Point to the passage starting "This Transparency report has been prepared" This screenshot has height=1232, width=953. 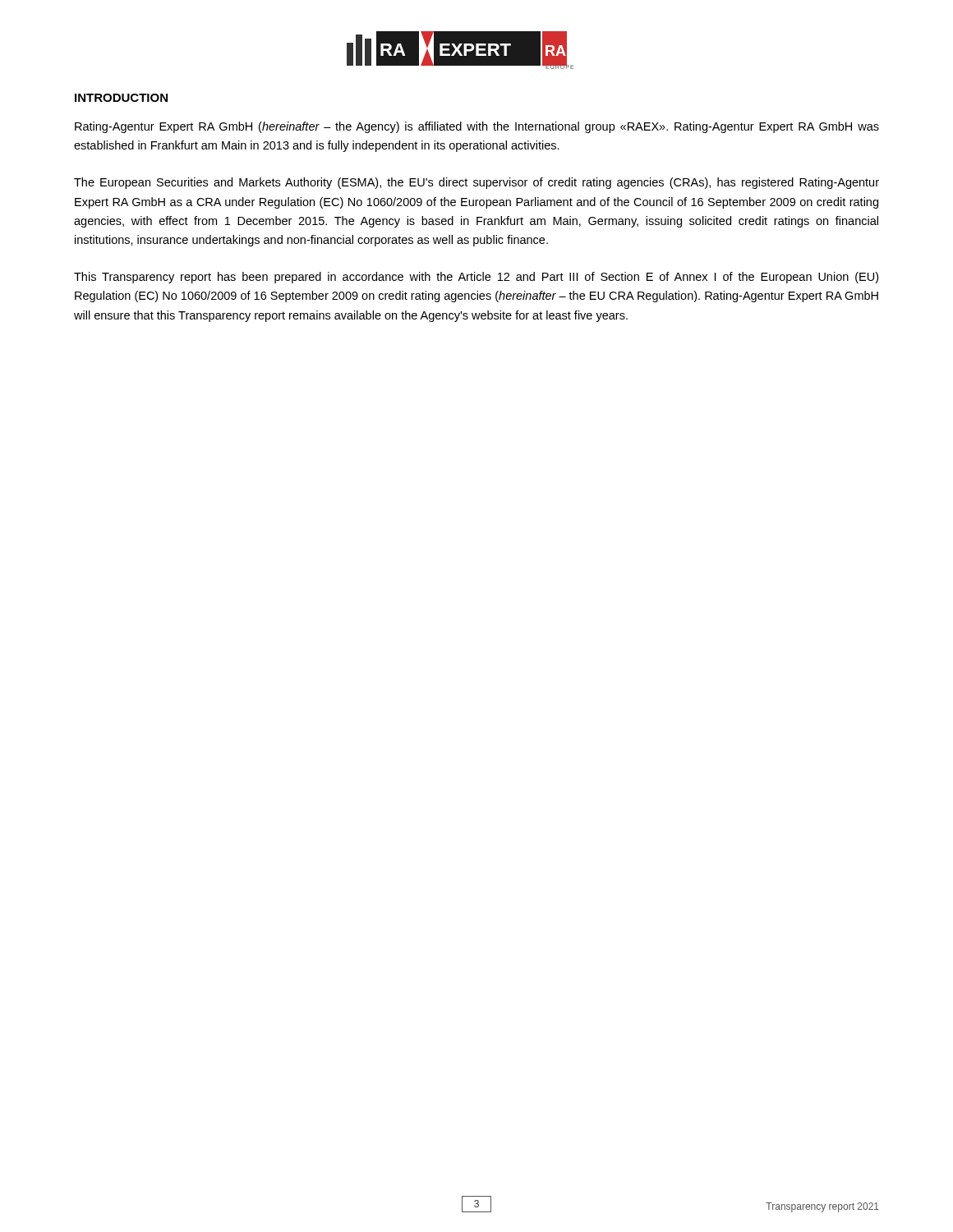click(476, 296)
